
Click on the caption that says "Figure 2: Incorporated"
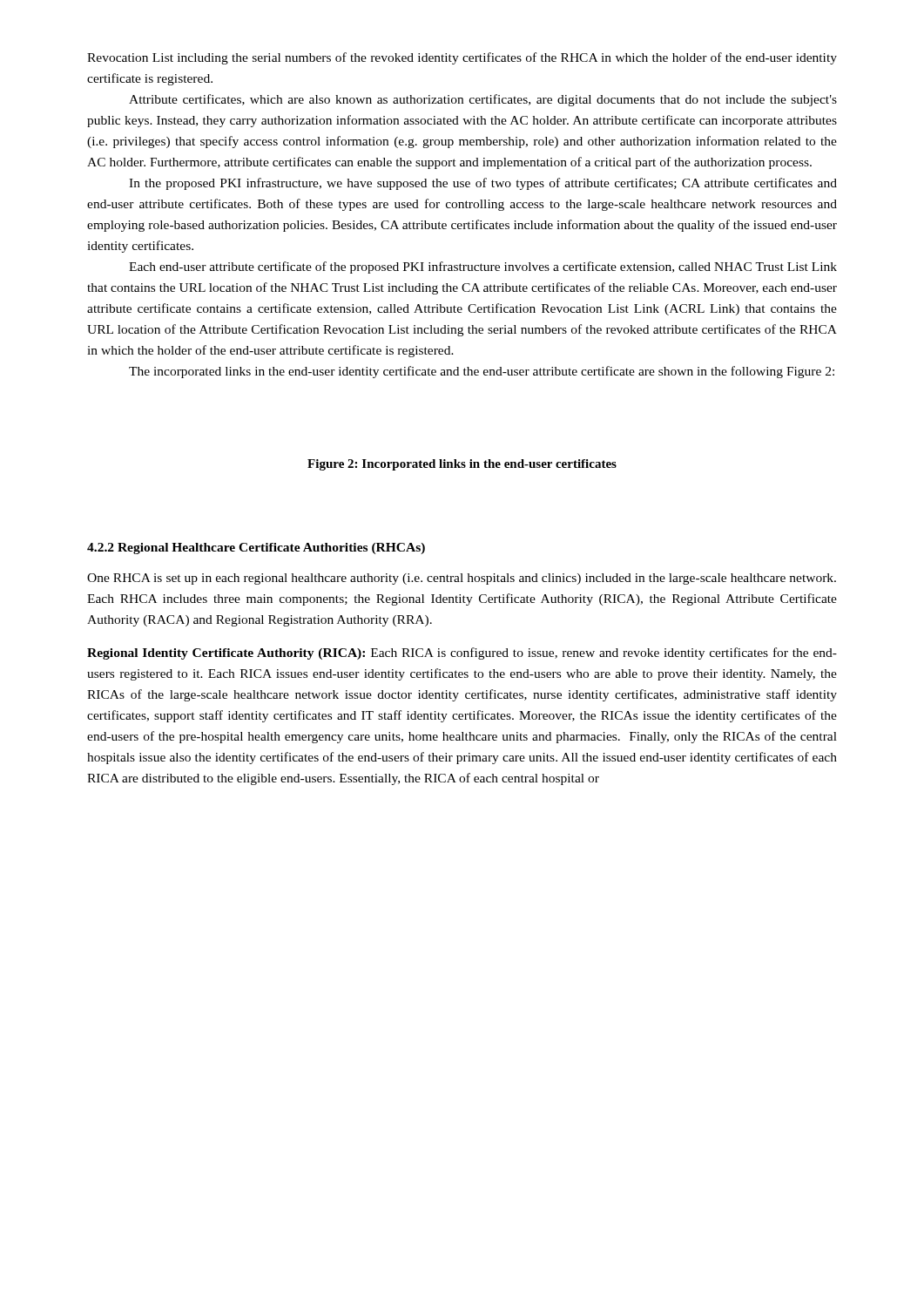pyautogui.click(x=462, y=464)
